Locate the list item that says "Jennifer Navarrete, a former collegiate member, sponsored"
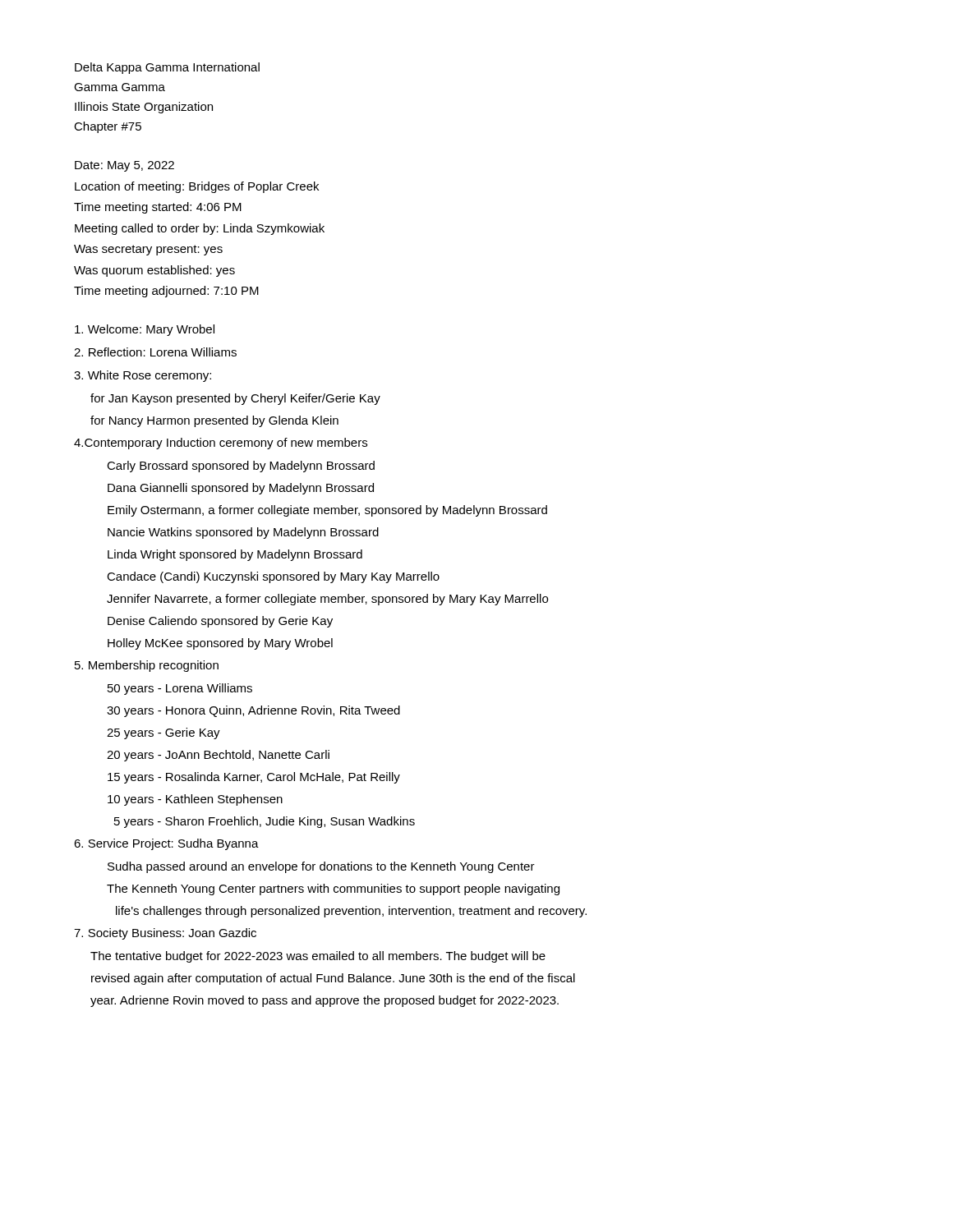The image size is (953, 1232). click(x=328, y=598)
